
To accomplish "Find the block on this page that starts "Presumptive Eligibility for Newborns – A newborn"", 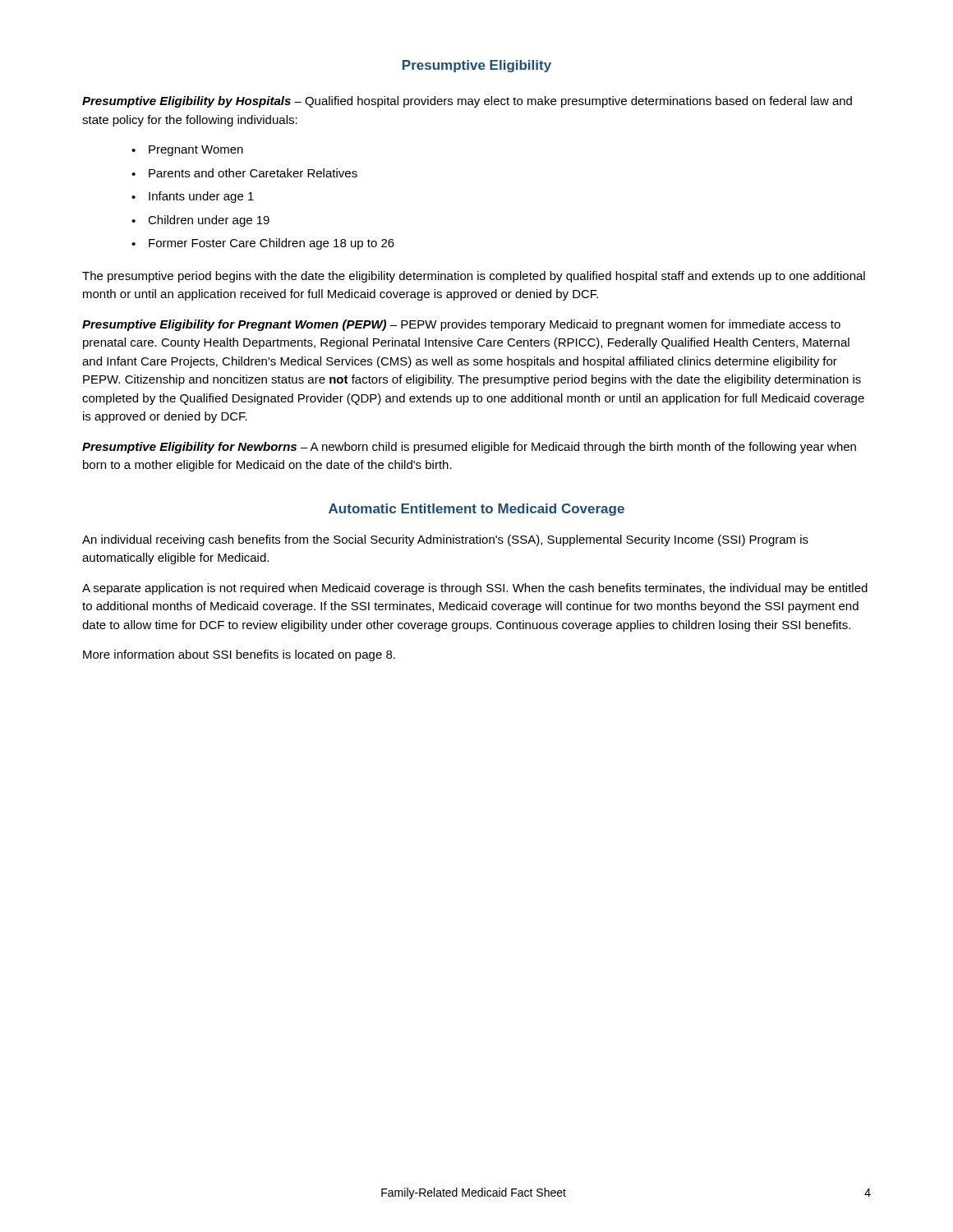I will [469, 455].
